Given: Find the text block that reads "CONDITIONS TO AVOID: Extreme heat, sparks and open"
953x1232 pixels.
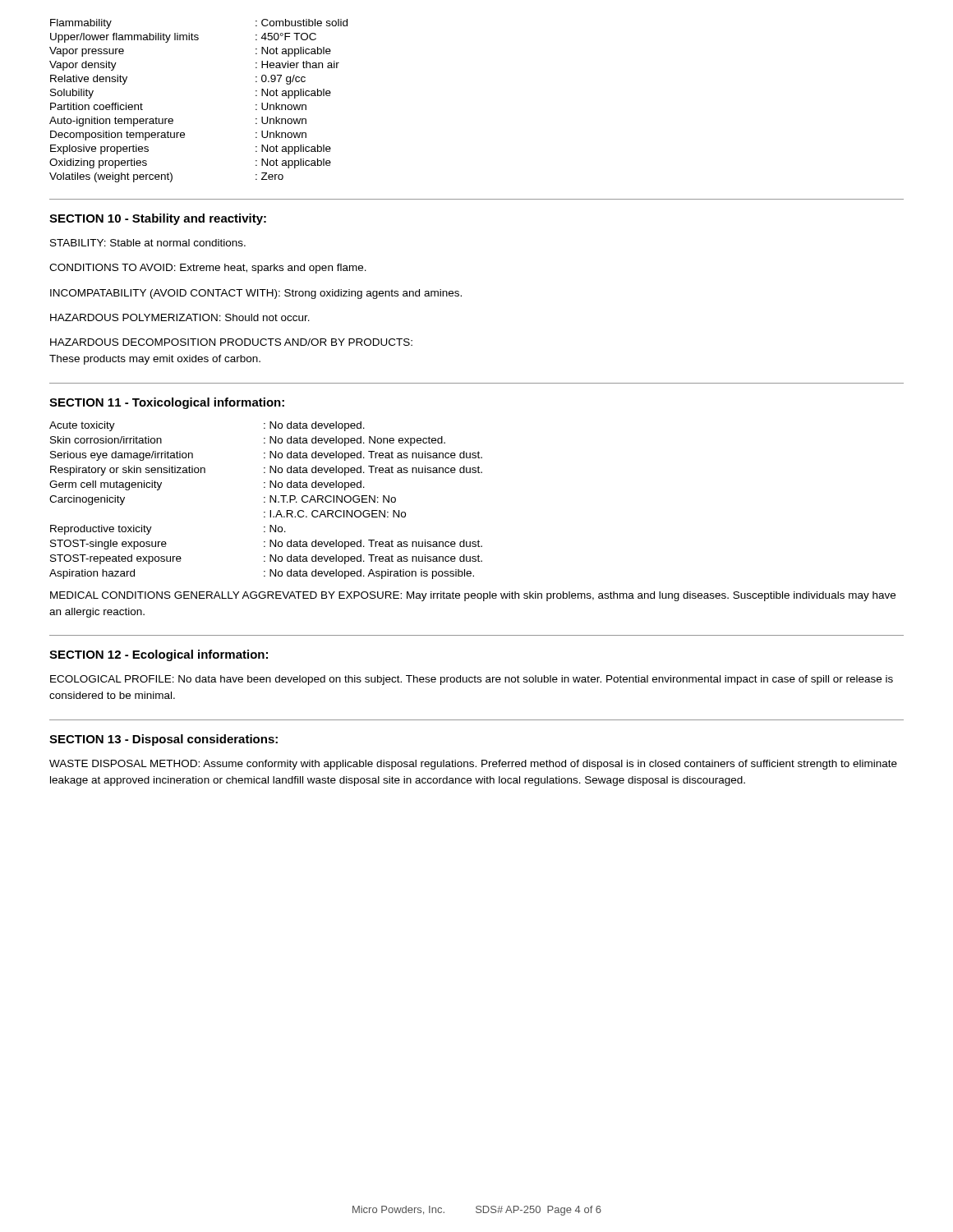Looking at the screenshot, I should 208,268.
